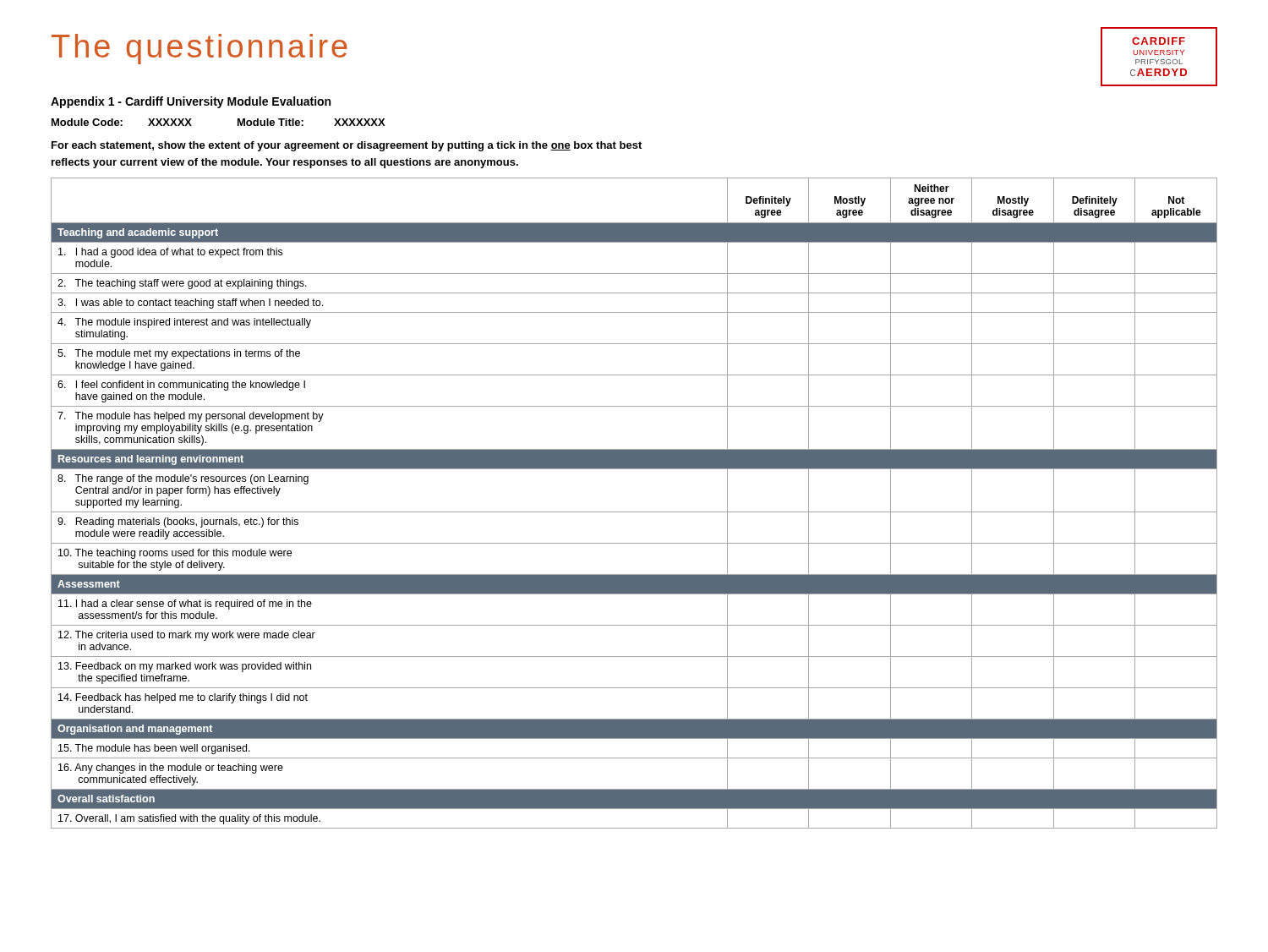Click on the table containing "16. Any changes in the"

pyautogui.click(x=634, y=503)
